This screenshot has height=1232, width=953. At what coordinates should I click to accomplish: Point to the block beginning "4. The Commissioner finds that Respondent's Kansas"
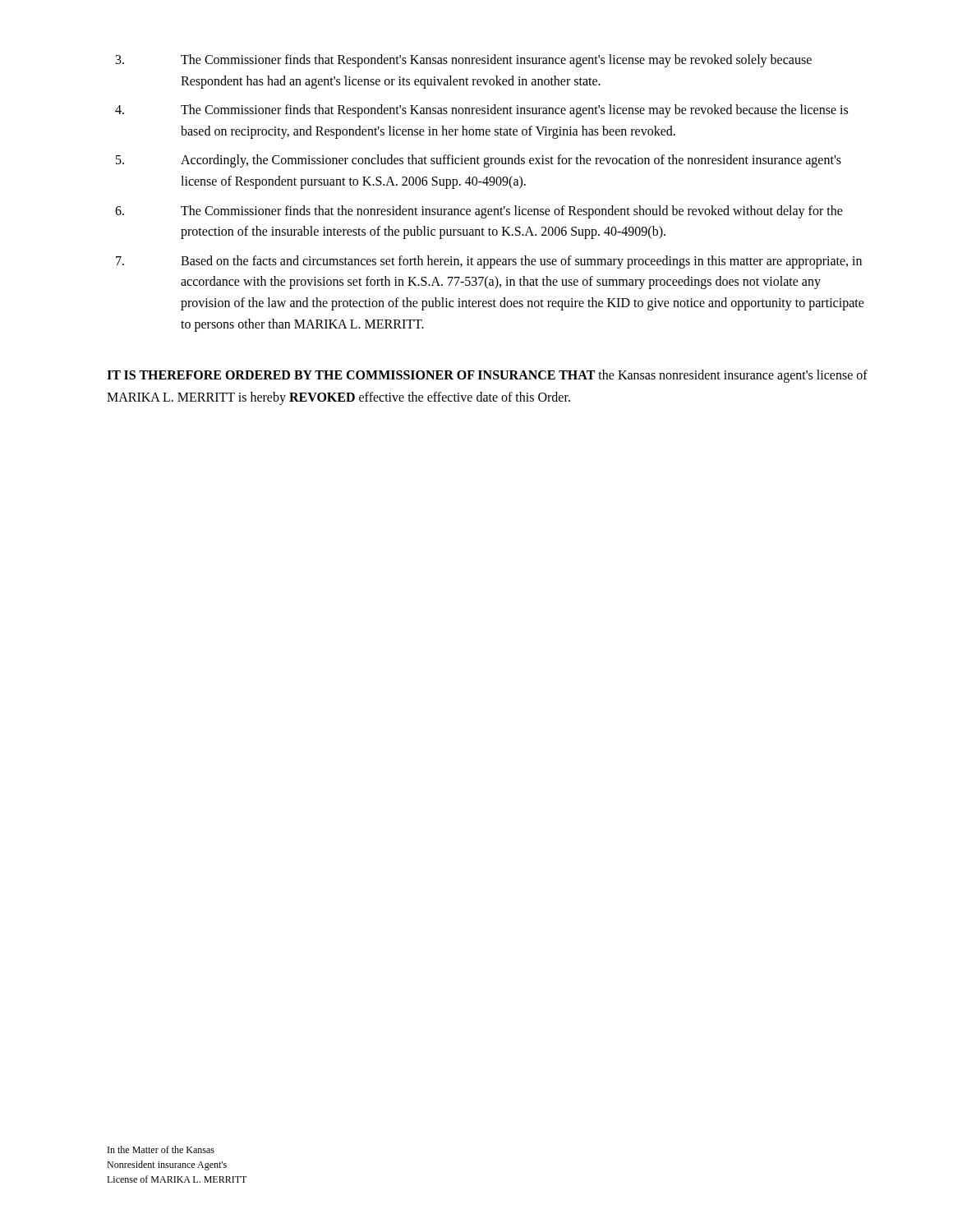tap(489, 121)
